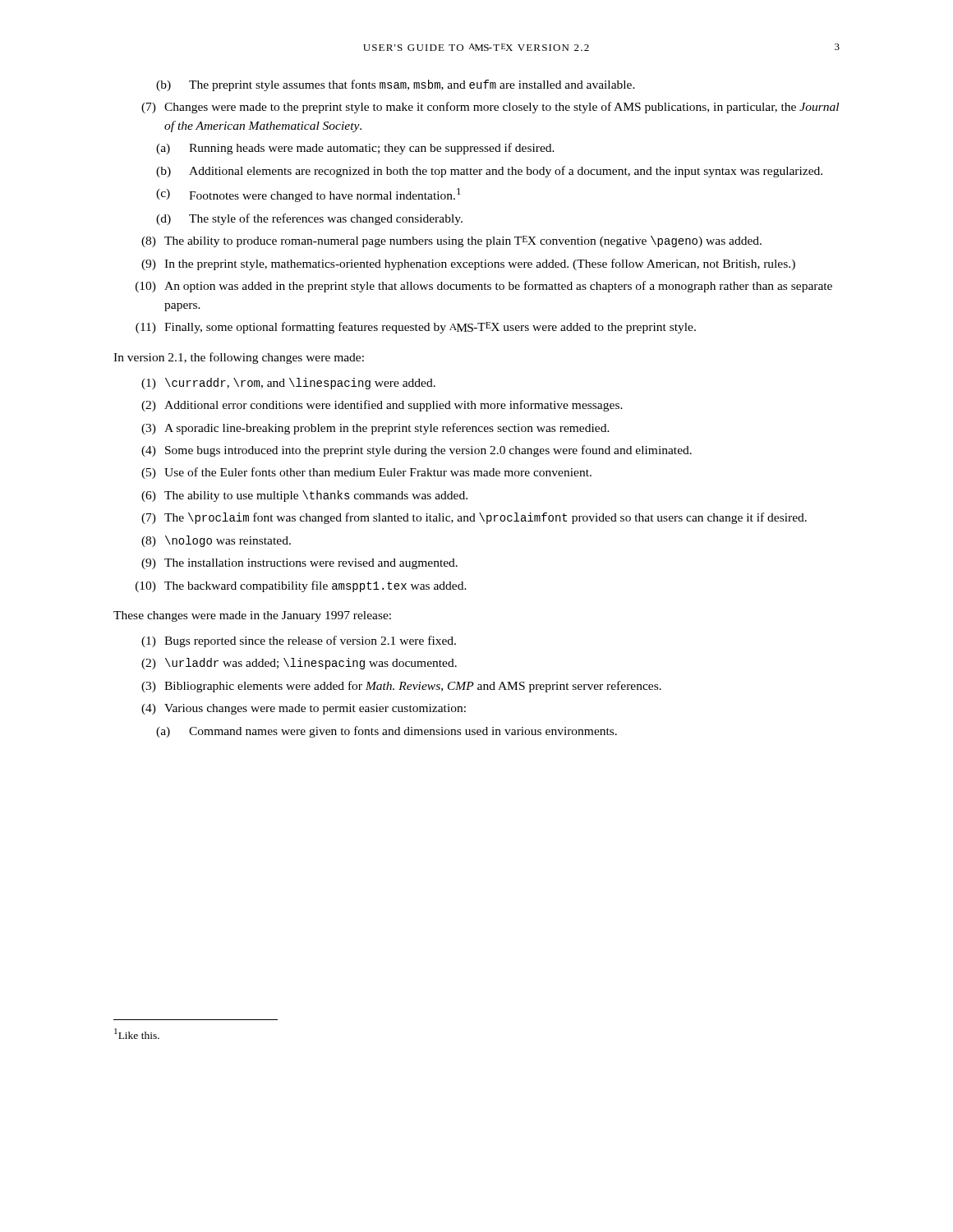Viewport: 953px width, 1232px height.
Task: Select the list item with the text "(1) \curraddr, \rom, and \linespacing"
Action: click(x=288, y=384)
